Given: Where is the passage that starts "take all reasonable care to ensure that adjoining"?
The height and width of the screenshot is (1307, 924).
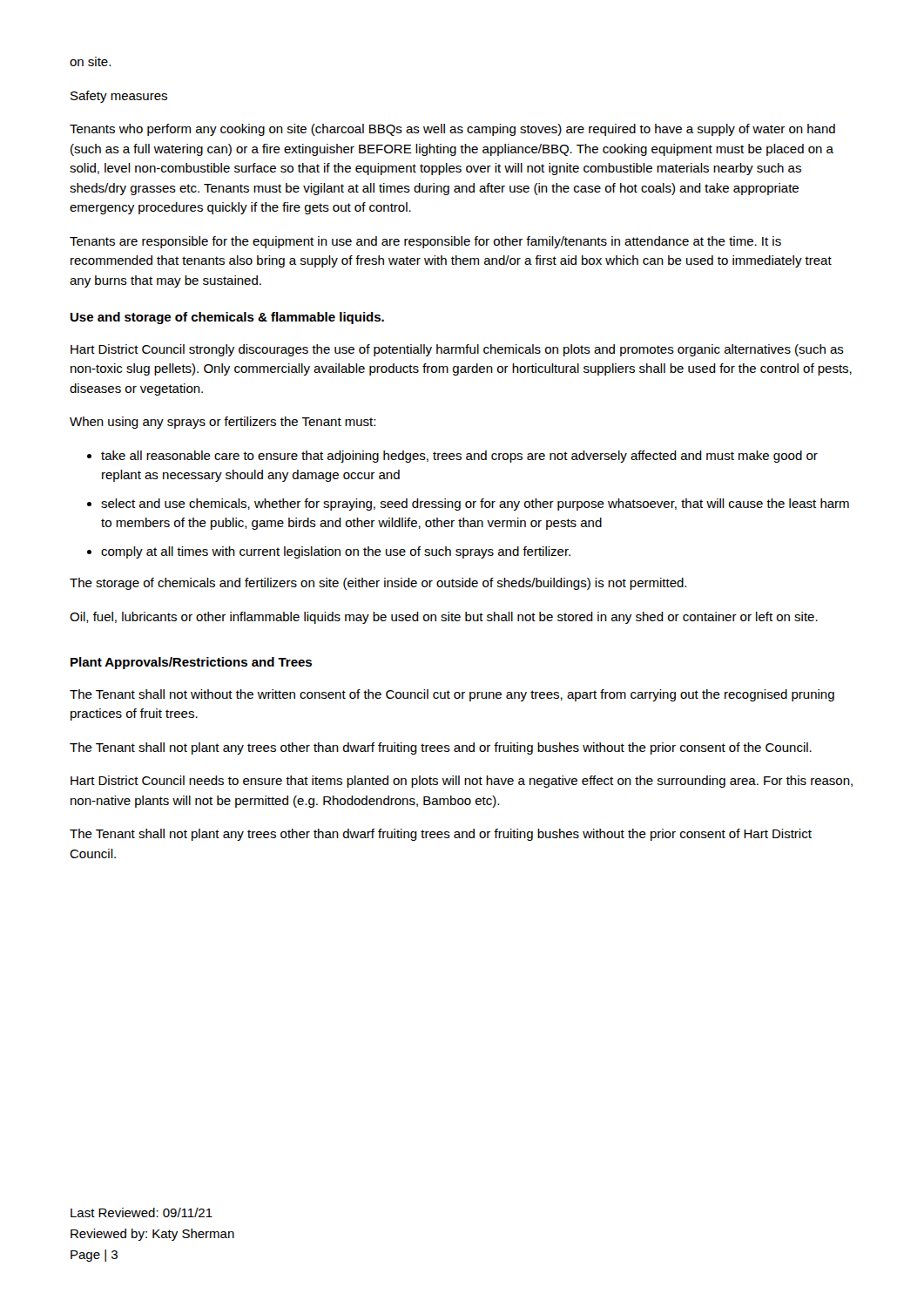Looking at the screenshot, I should click(x=459, y=465).
